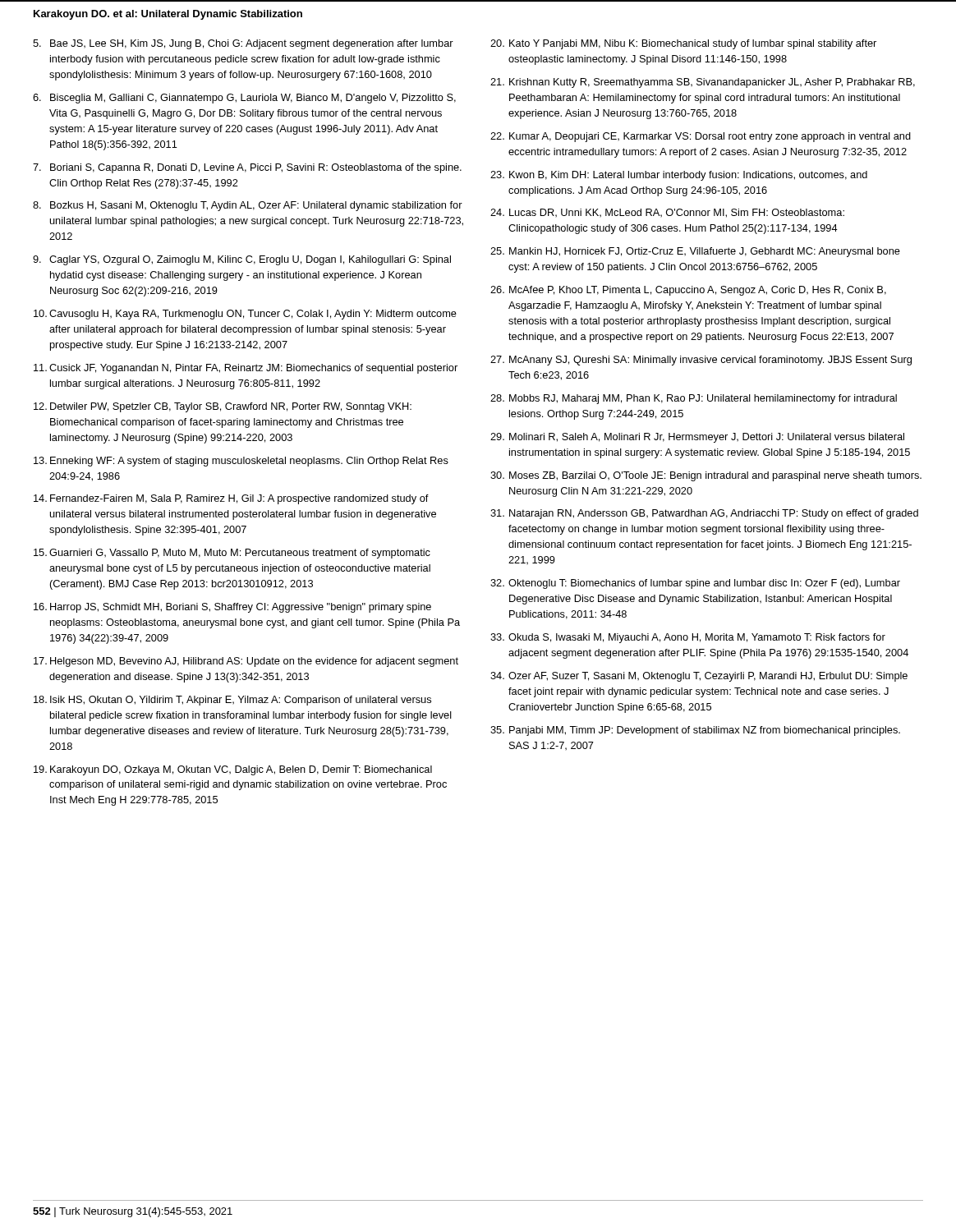Select the list item that reads "8. Bozkus H, Sasani M, Oktenoglu T,"

coord(249,222)
